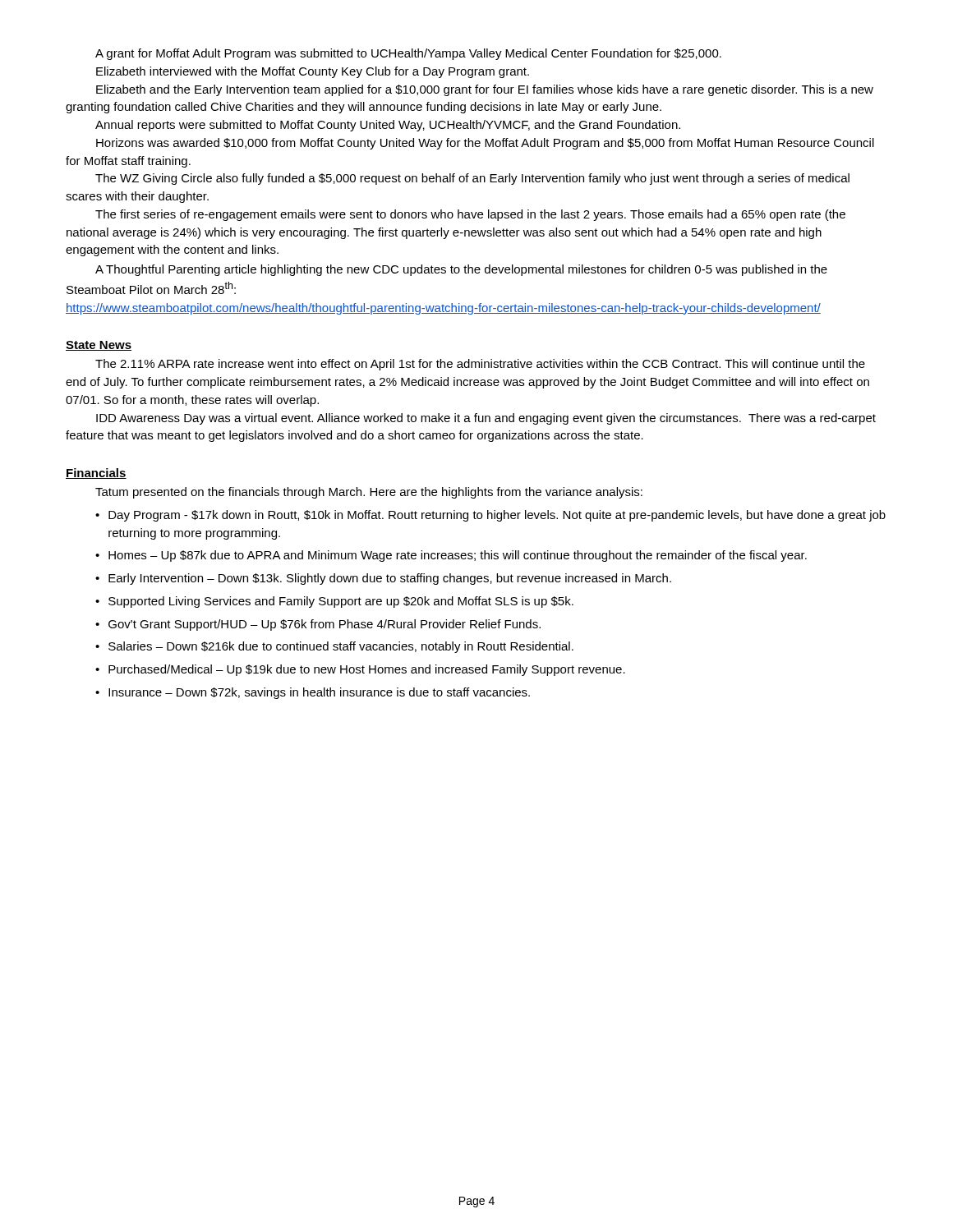This screenshot has height=1232, width=953.
Task: Find the region starting "The 2.11% ARPA rate increase"
Action: (468, 381)
